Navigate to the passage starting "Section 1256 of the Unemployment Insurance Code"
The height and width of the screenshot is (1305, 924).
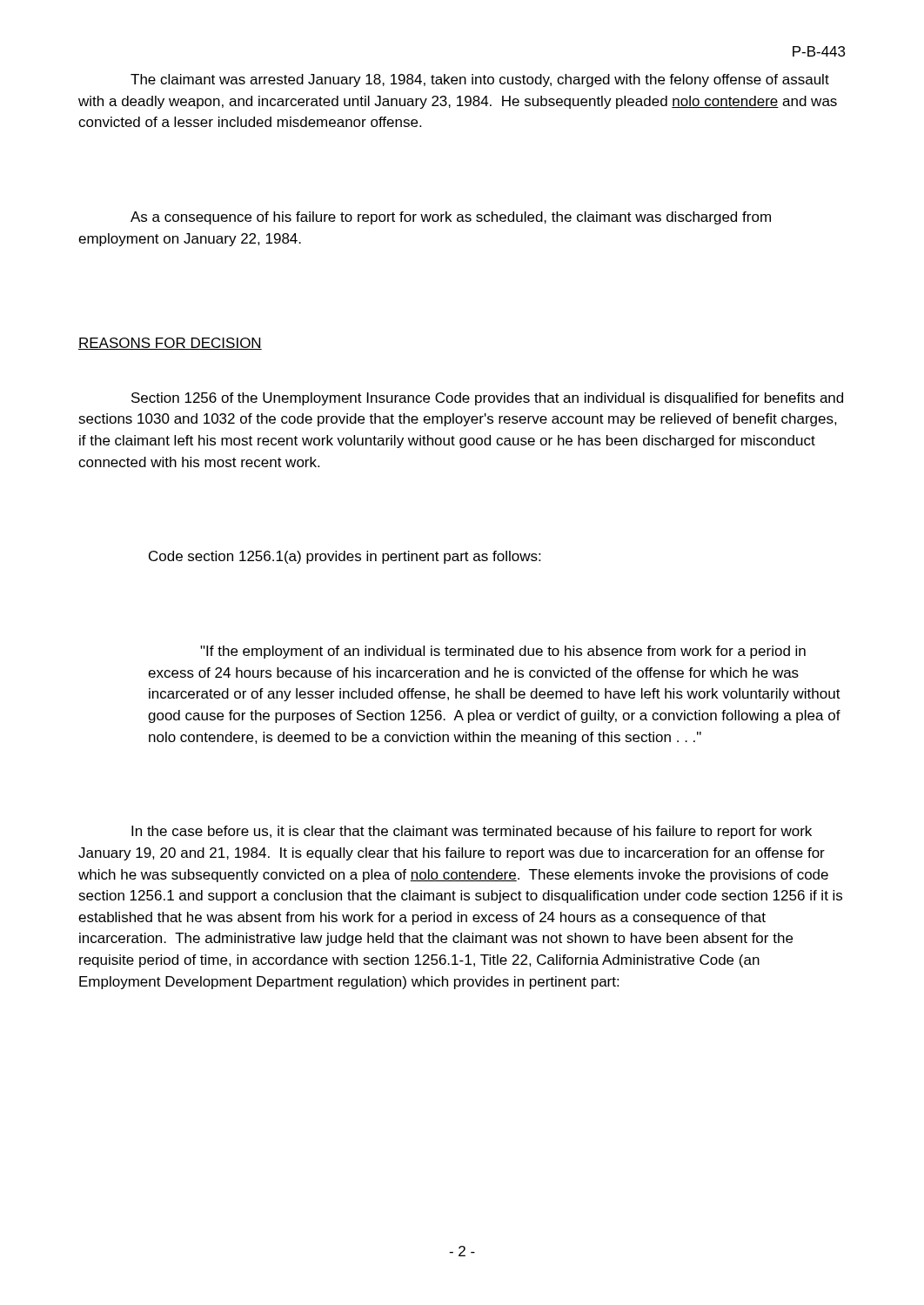coord(461,430)
